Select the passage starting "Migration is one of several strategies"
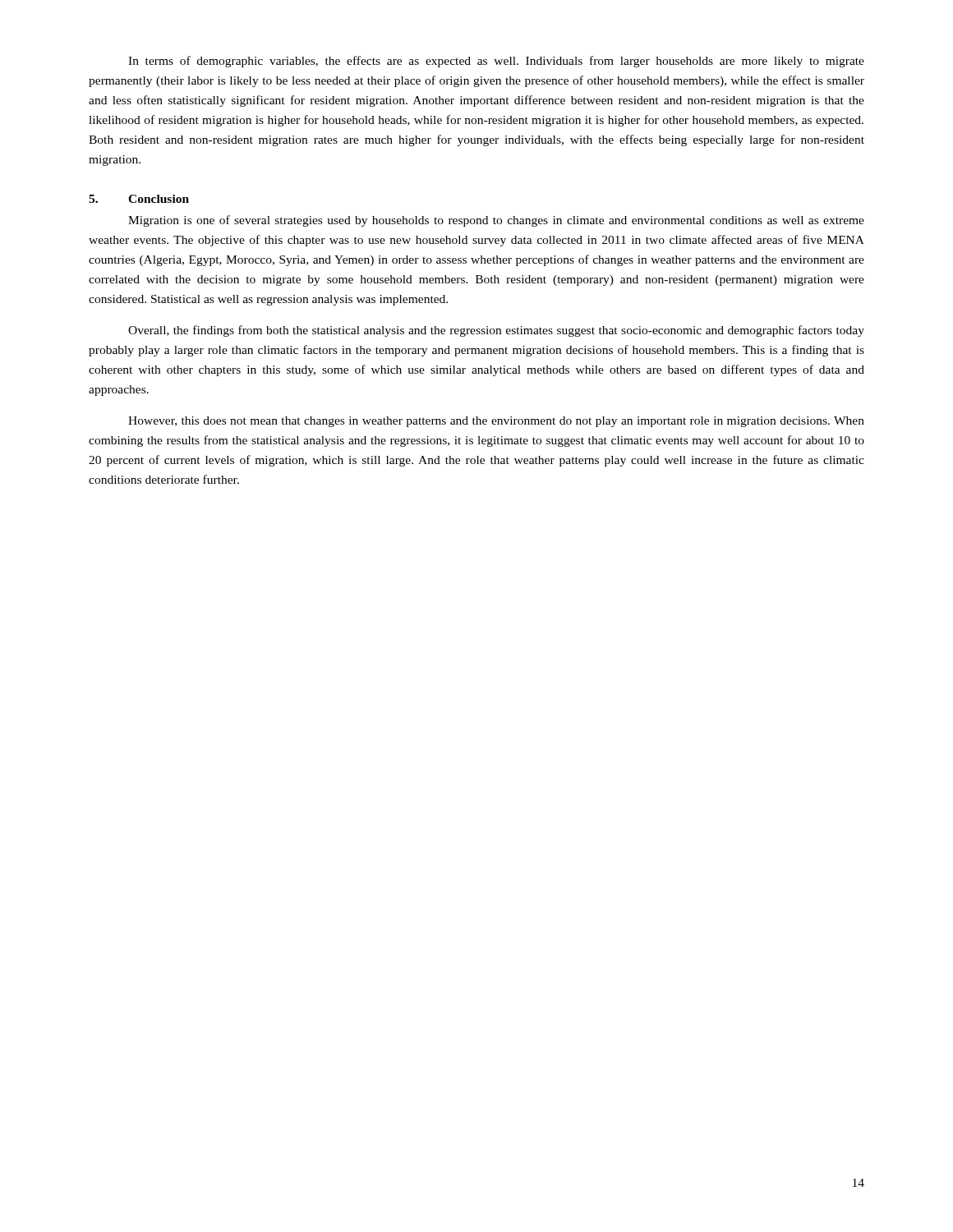Screen dimensions: 1232x953 coord(476,260)
